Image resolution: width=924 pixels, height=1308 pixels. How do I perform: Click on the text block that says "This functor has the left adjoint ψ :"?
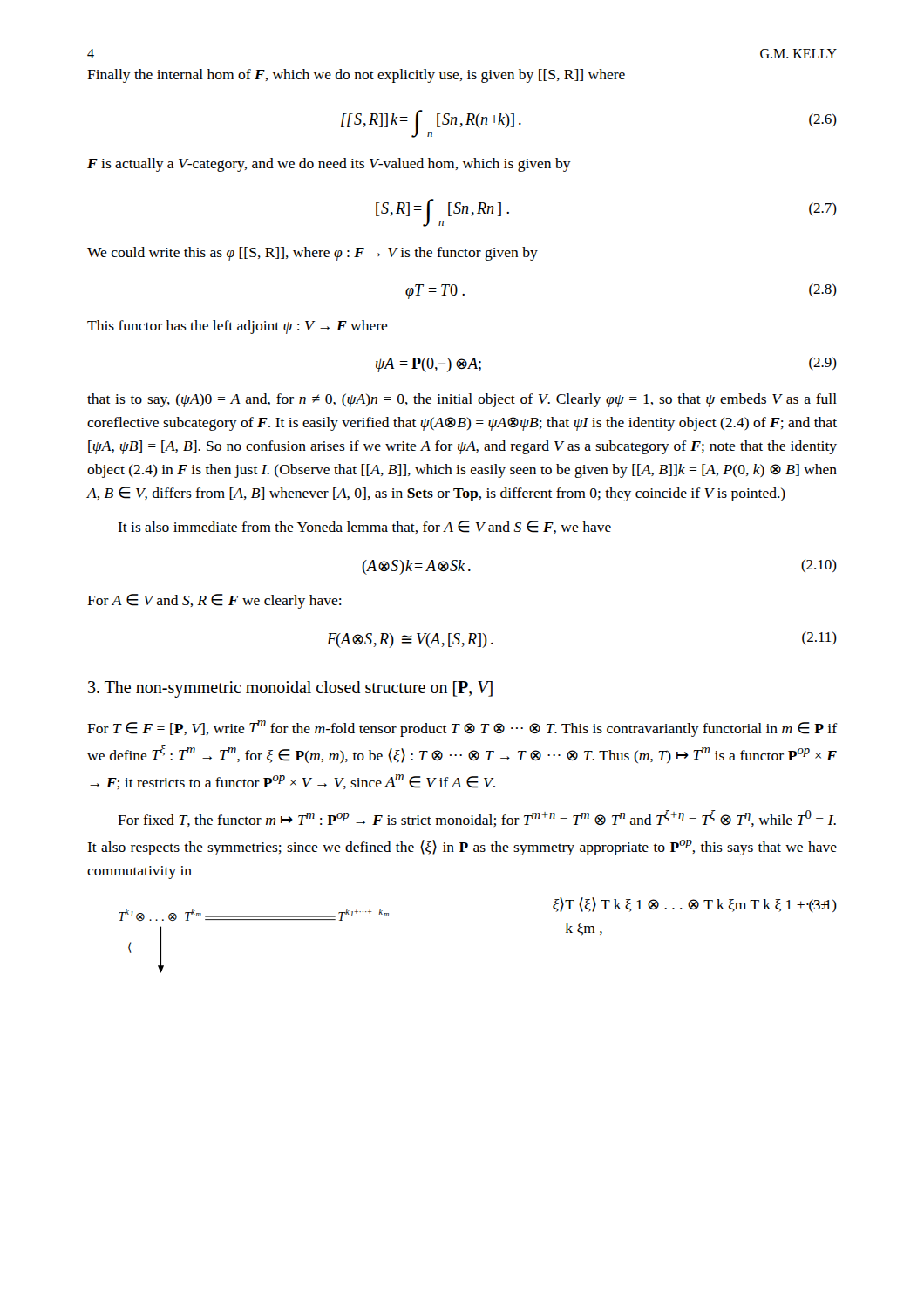pyautogui.click(x=238, y=327)
